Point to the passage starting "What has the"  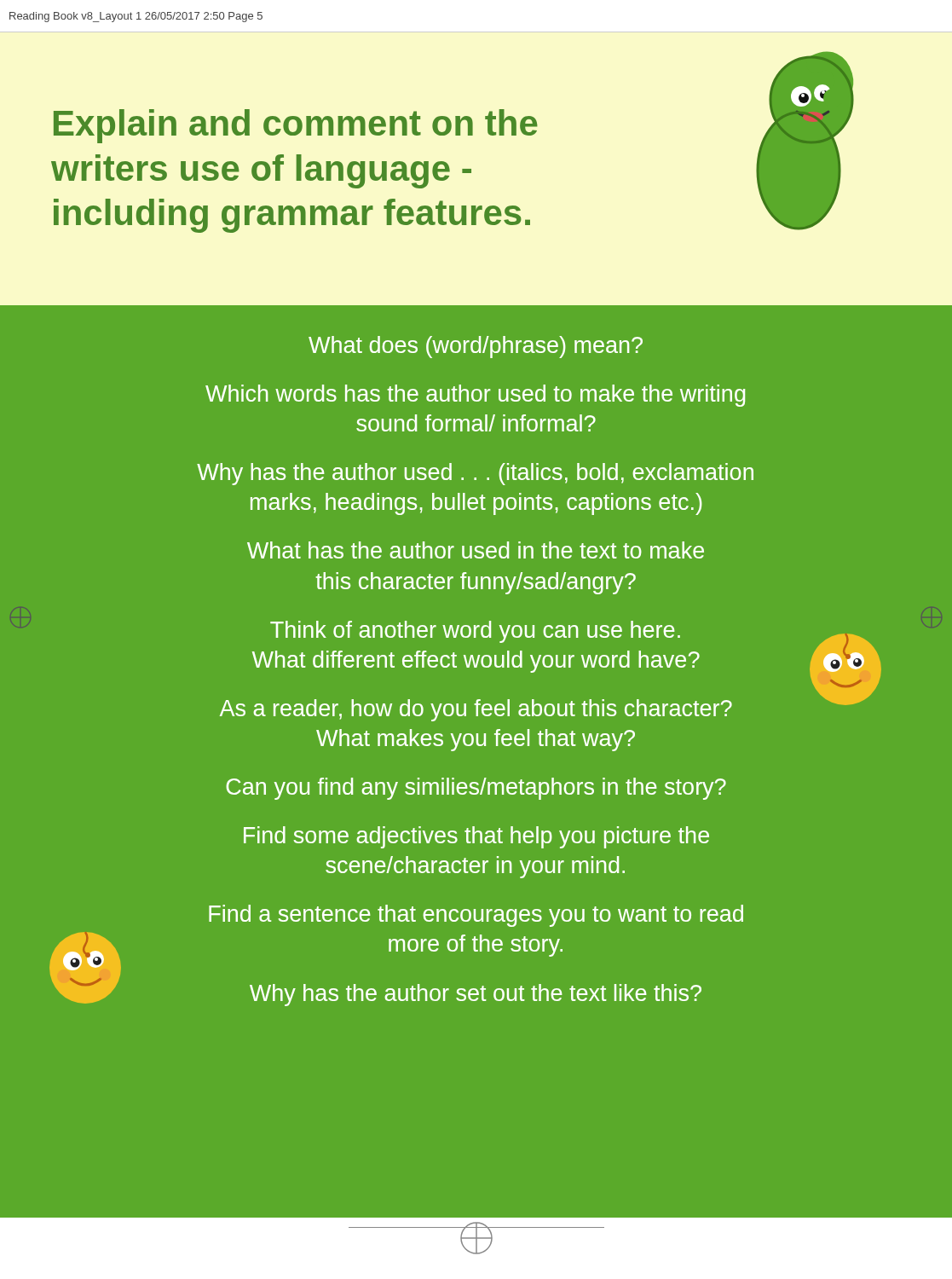(476, 566)
